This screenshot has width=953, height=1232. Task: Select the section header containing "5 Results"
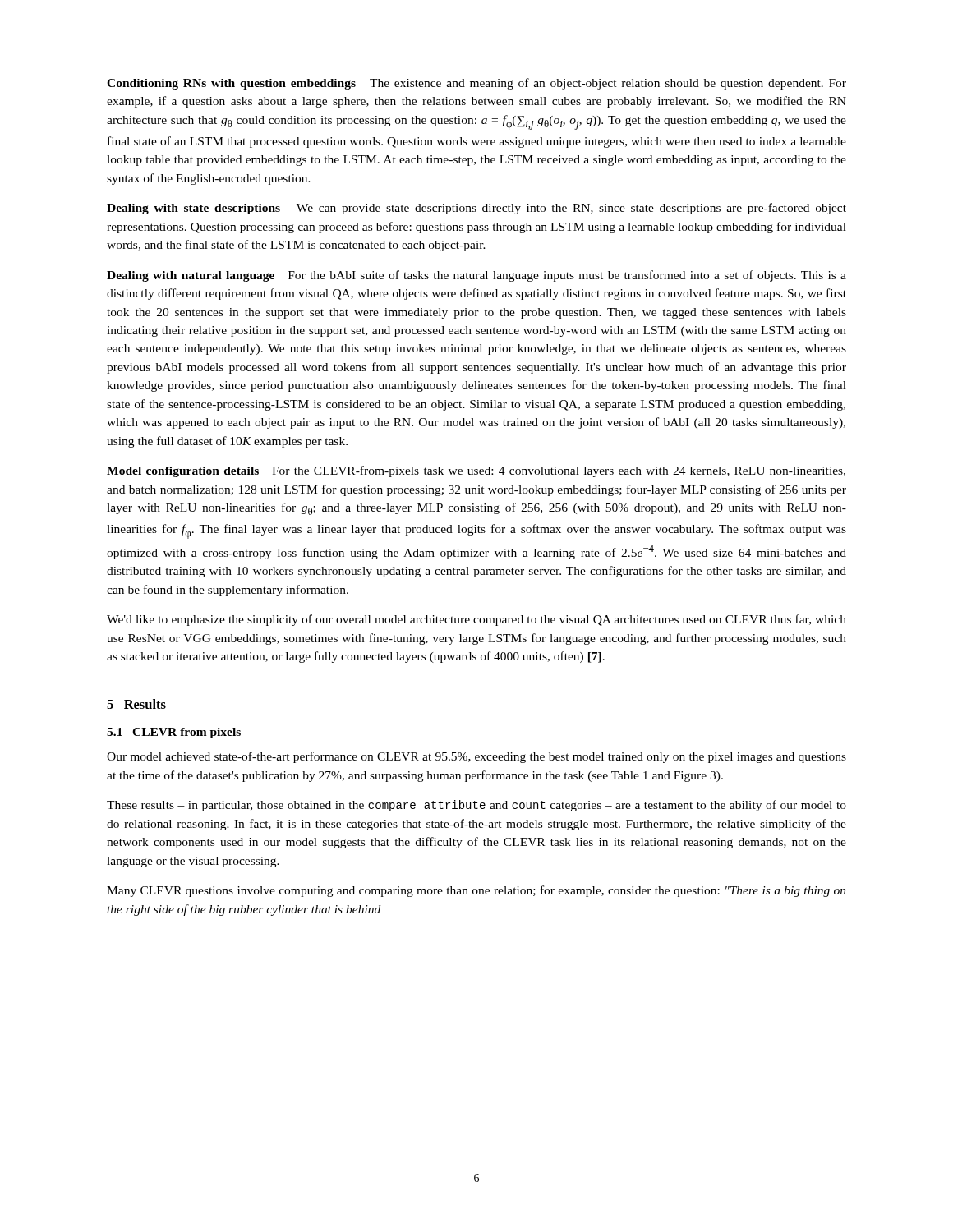[136, 704]
